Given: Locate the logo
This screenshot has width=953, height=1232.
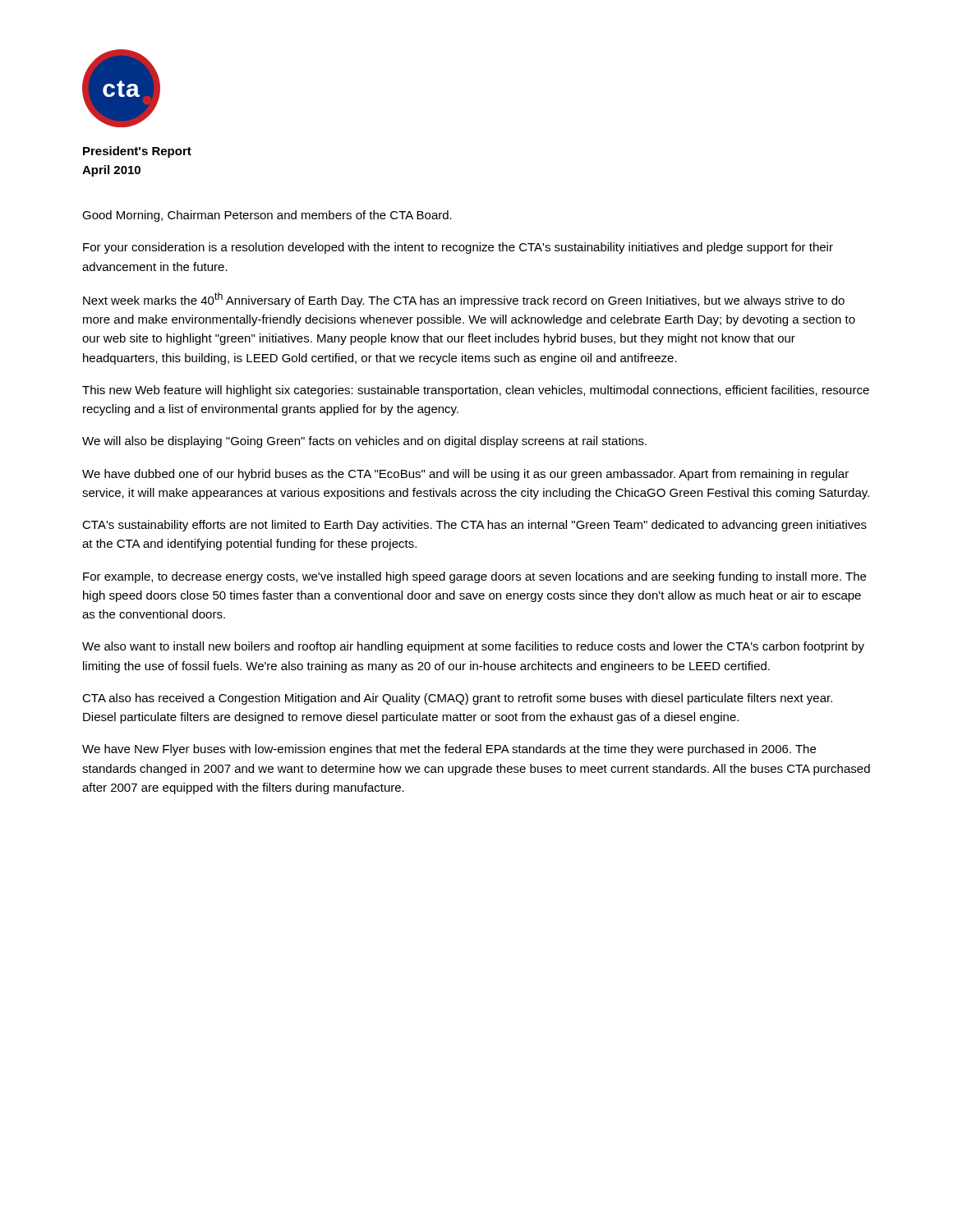Looking at the screenshot, I should tap(476, 88).
